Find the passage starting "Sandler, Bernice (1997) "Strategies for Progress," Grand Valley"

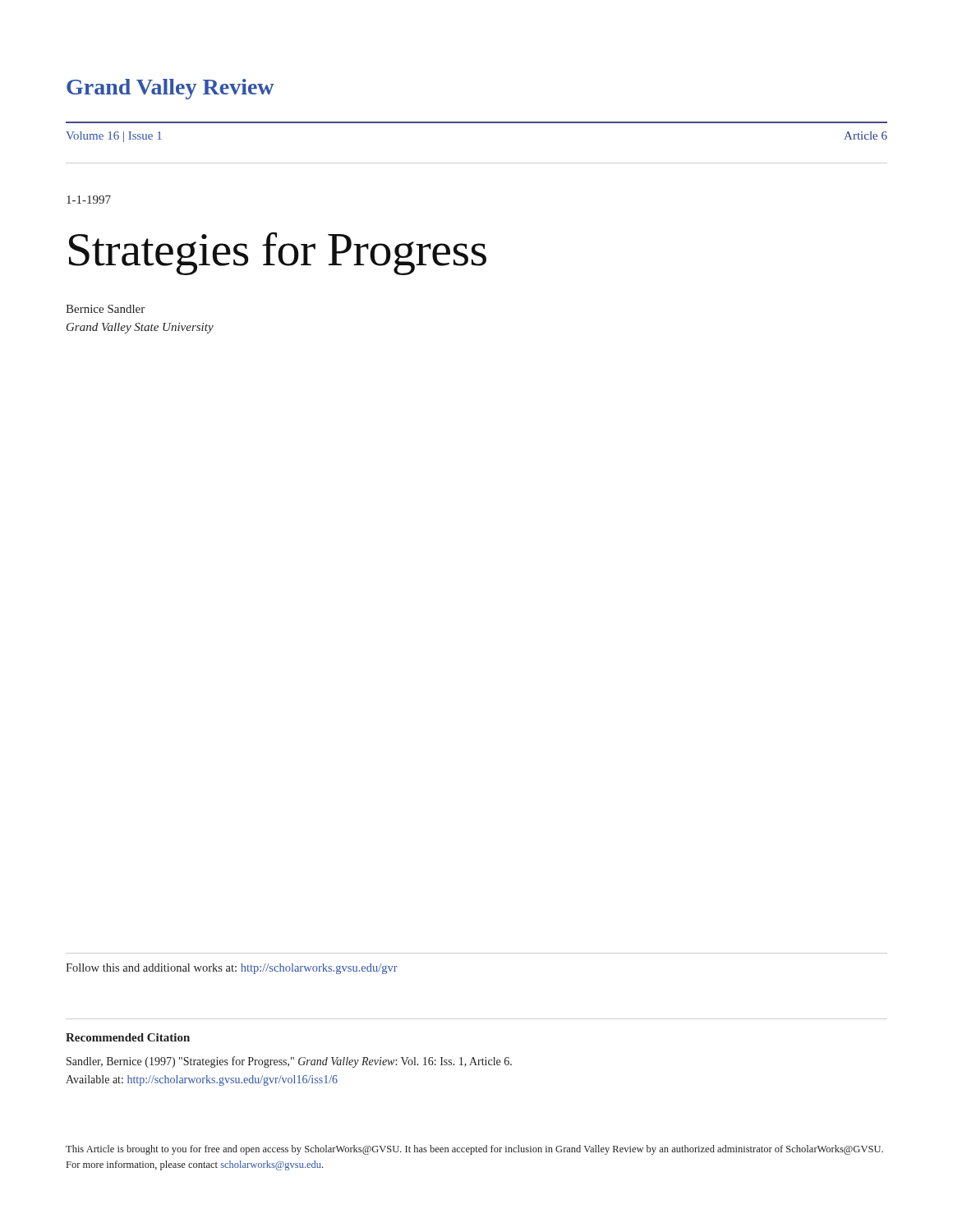(x=289, y=1070)
